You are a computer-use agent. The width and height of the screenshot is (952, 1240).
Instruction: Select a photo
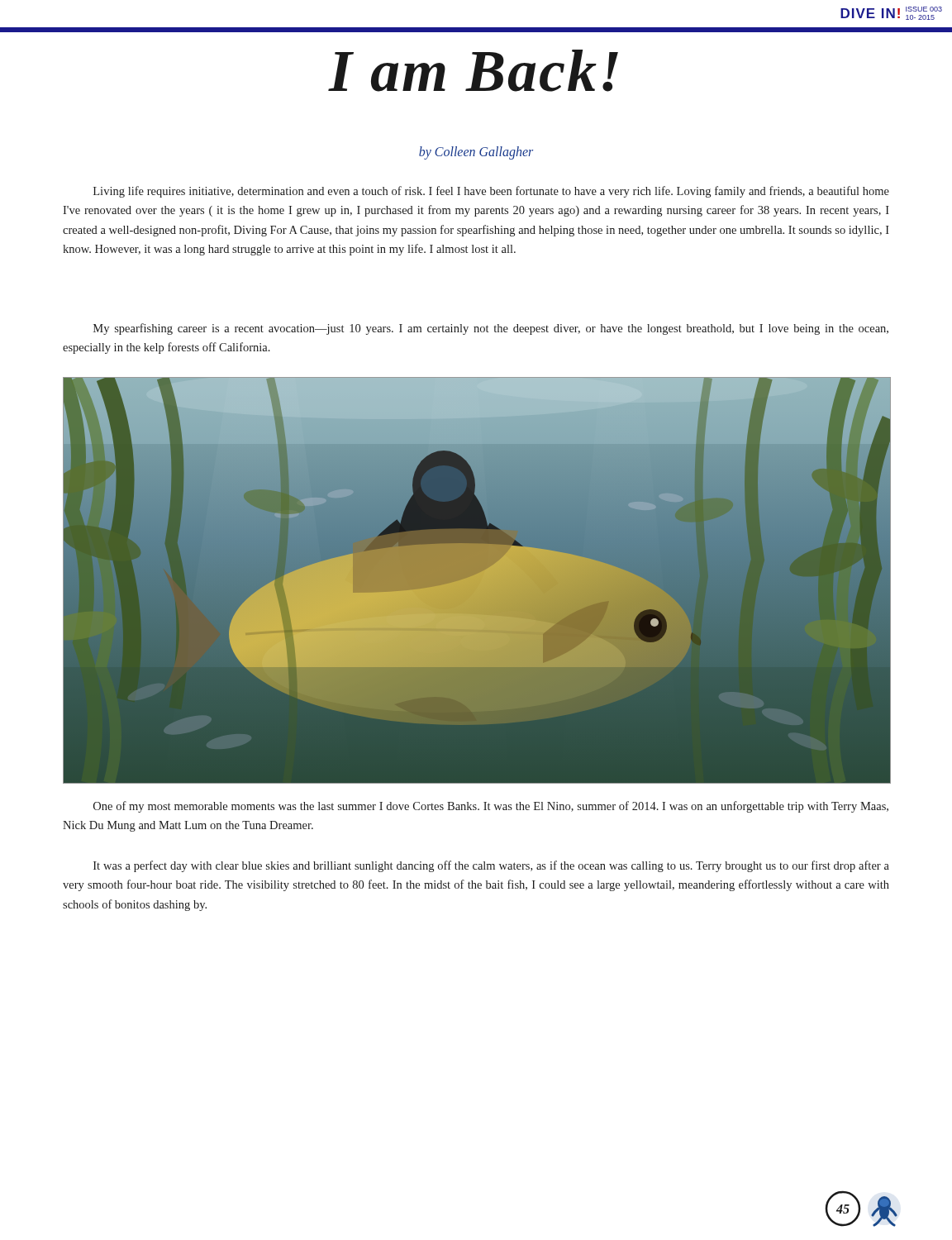(476, 580)
